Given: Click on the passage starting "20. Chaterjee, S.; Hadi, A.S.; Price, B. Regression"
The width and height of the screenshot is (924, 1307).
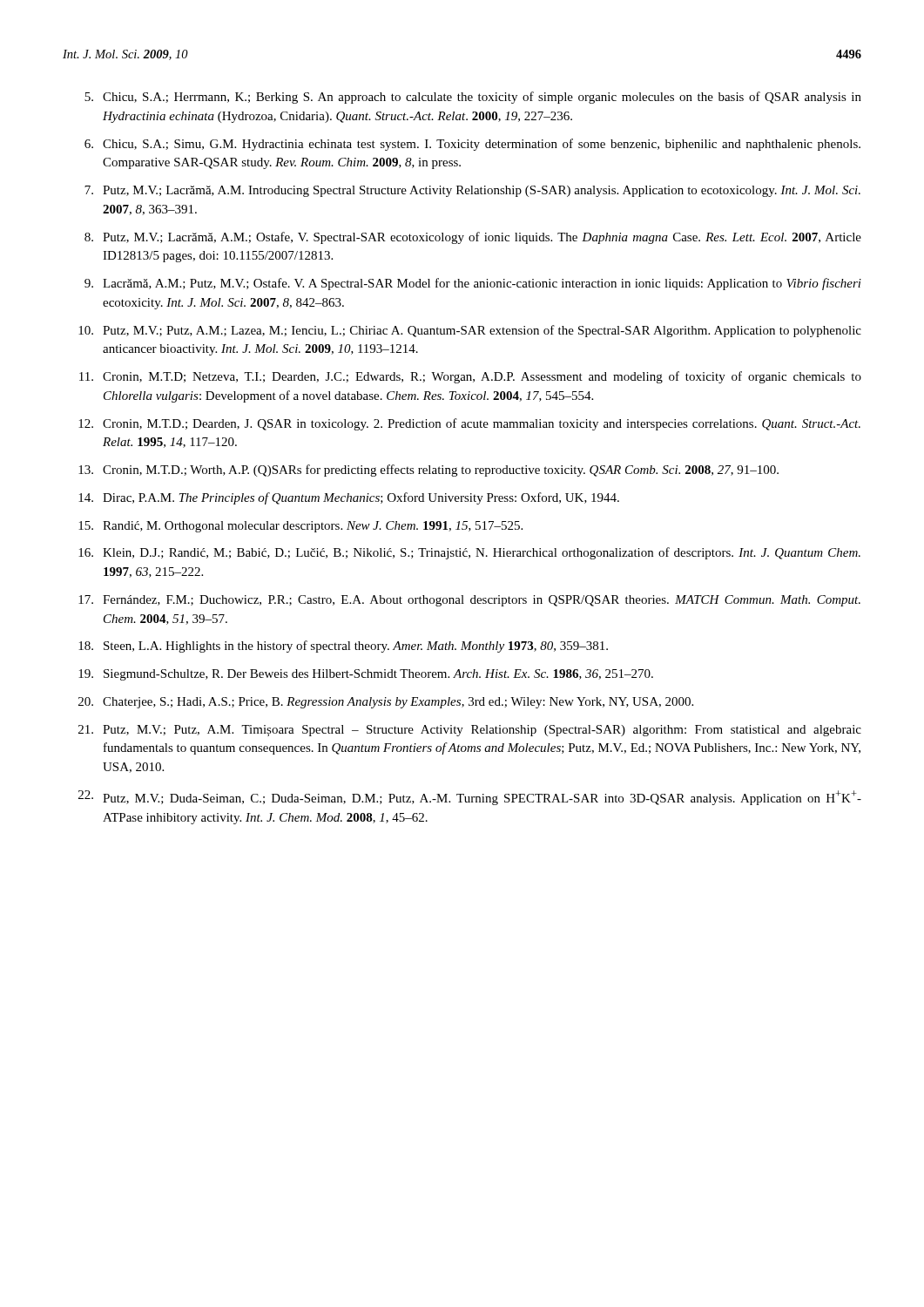Looking at the screenshot, I should pos(462,702).
